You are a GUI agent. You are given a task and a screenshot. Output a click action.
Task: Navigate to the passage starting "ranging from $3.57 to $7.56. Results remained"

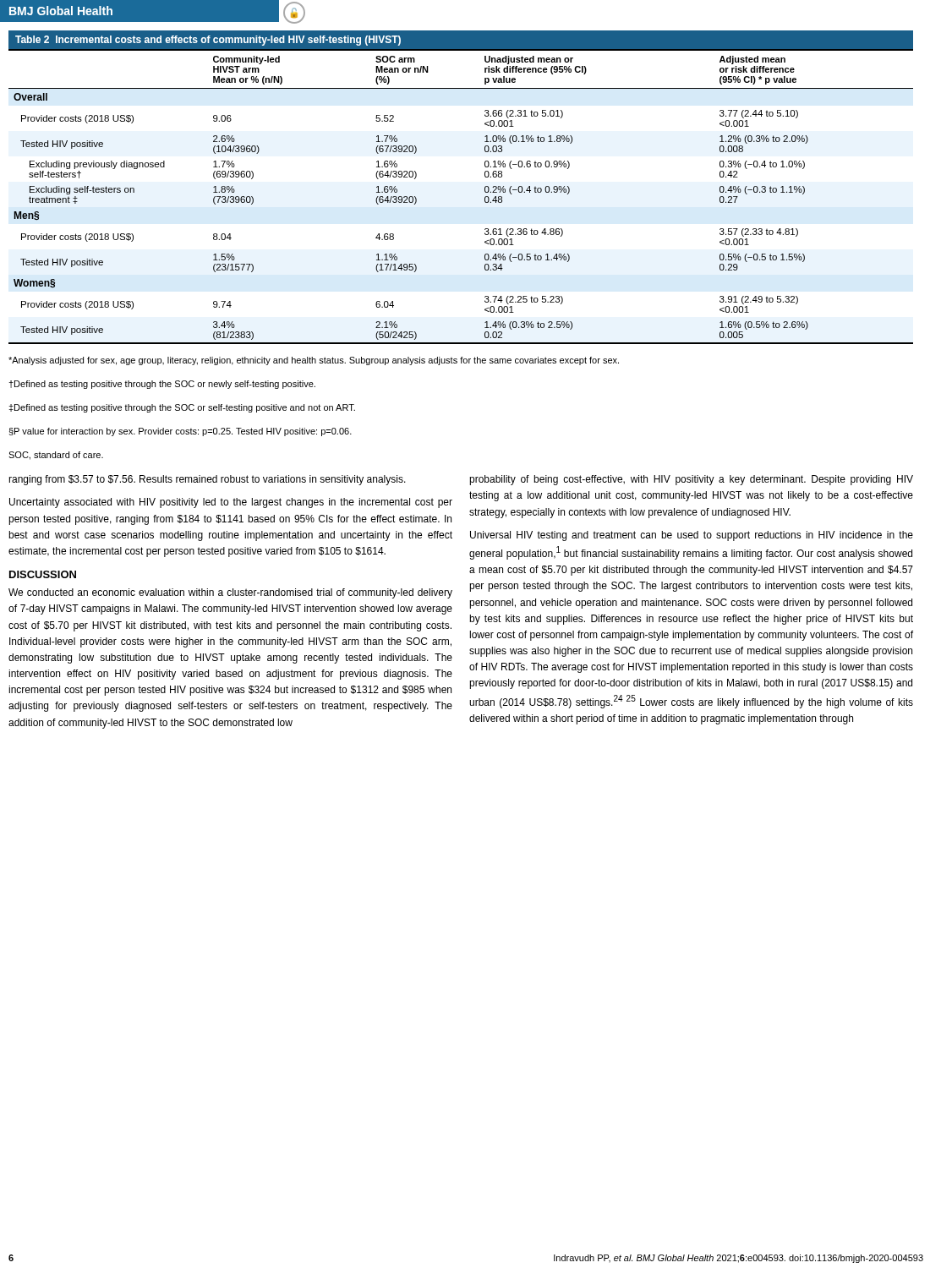207,479
